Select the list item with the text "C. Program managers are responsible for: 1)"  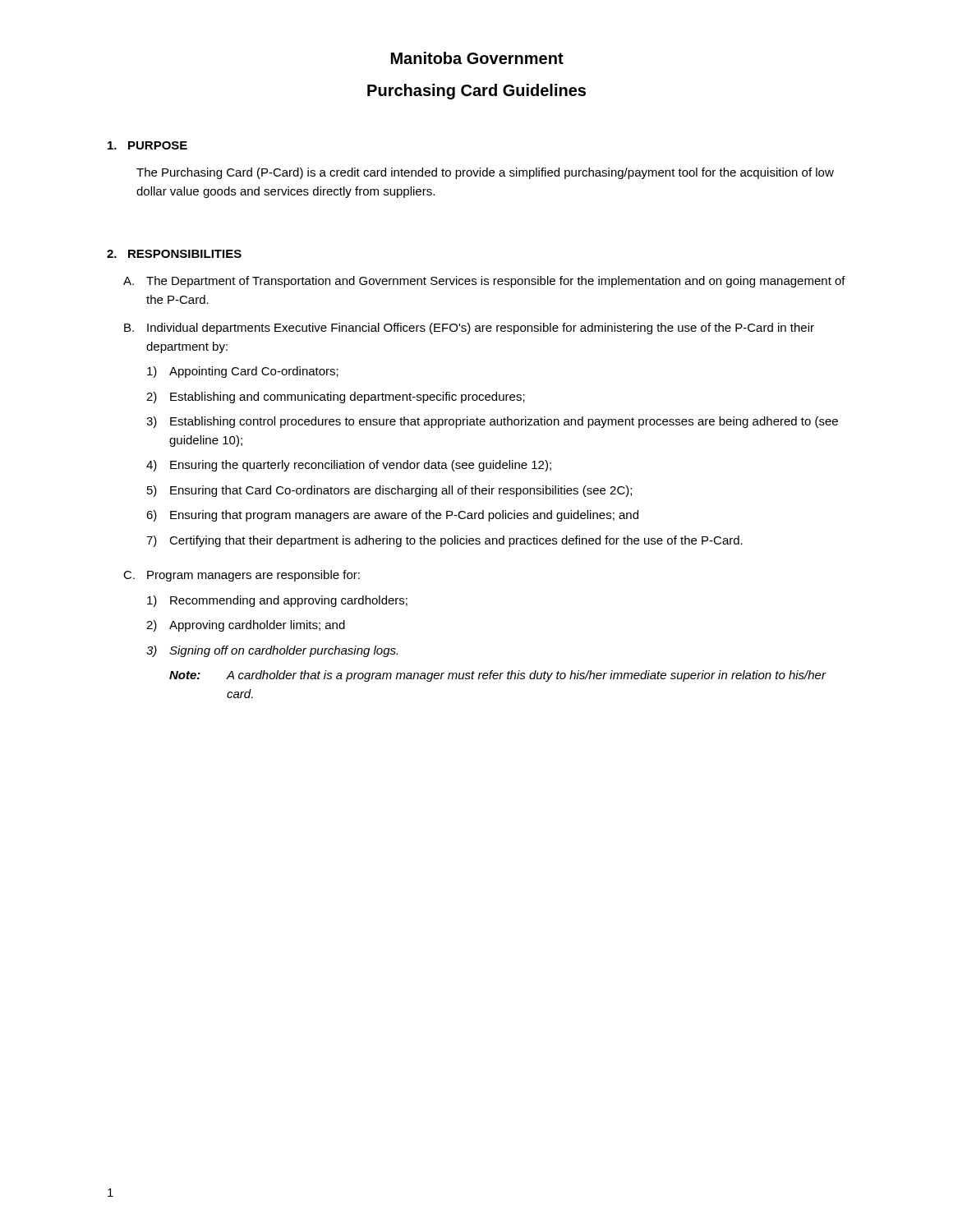click(242, 576)
